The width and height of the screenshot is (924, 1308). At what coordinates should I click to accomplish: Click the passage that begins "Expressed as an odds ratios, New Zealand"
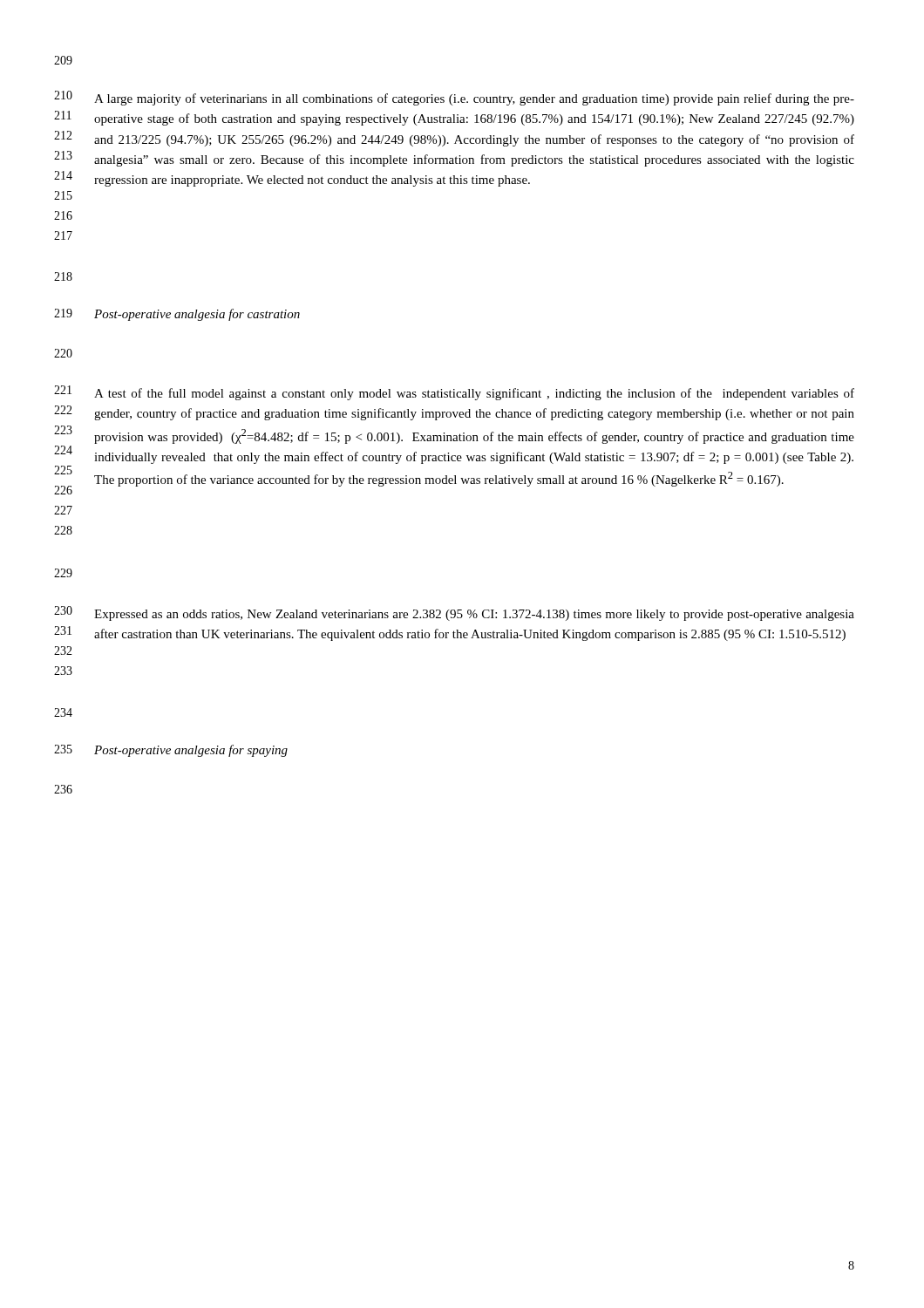click(474, 624)
